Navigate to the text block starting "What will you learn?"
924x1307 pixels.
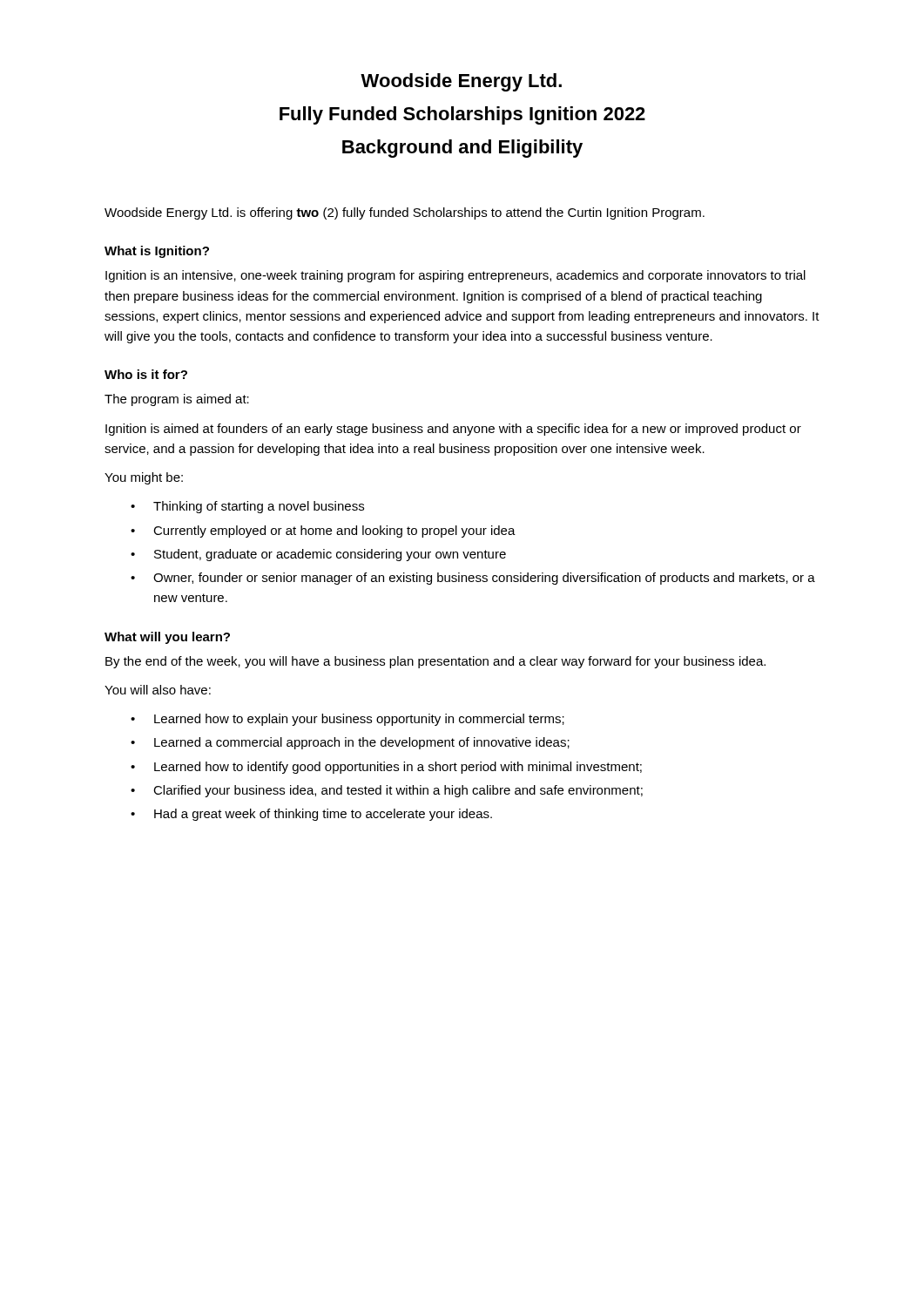click(168, 636)
